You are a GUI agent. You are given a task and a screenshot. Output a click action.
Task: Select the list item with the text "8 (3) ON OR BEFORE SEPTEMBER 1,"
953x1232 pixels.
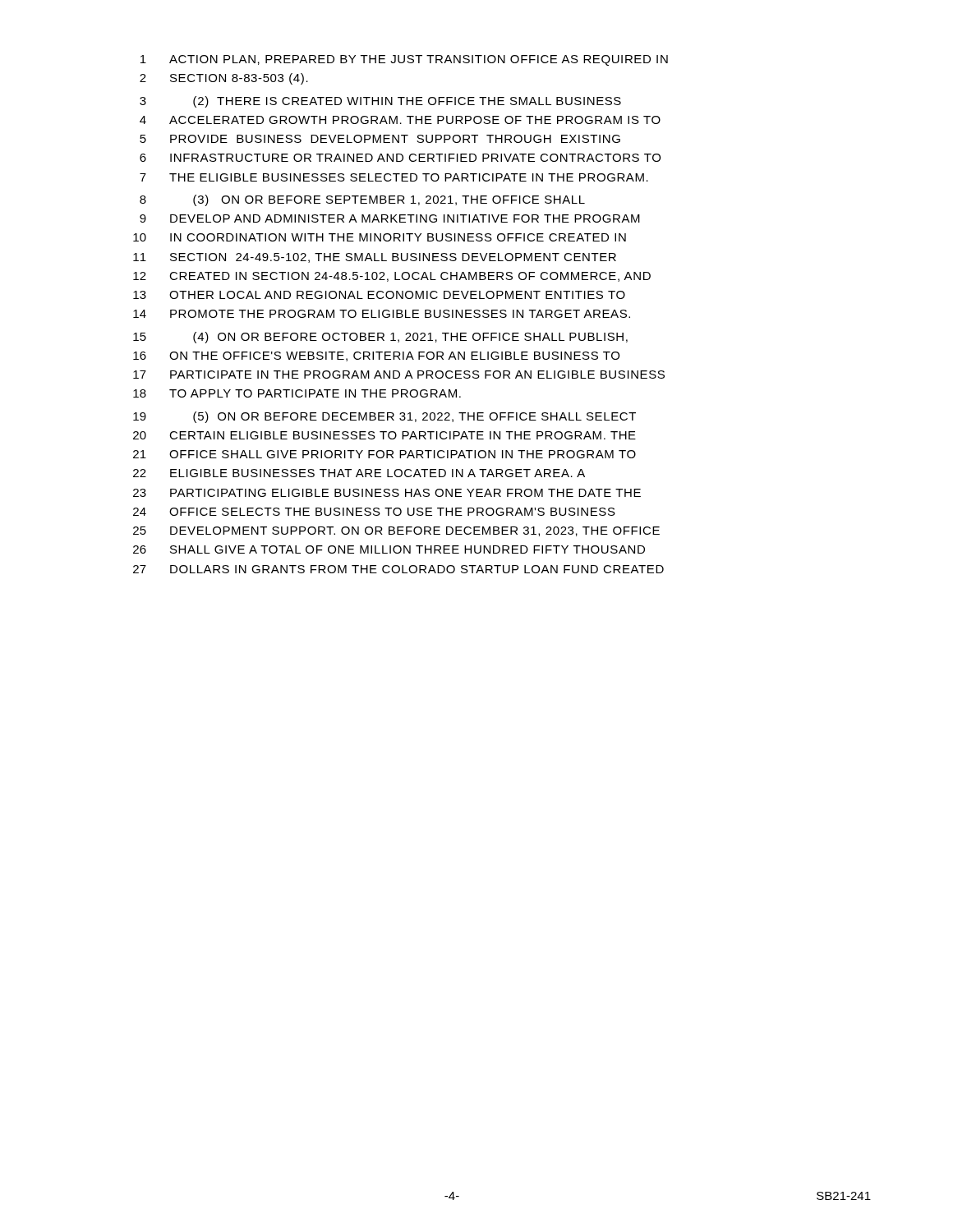pos(350,199)
